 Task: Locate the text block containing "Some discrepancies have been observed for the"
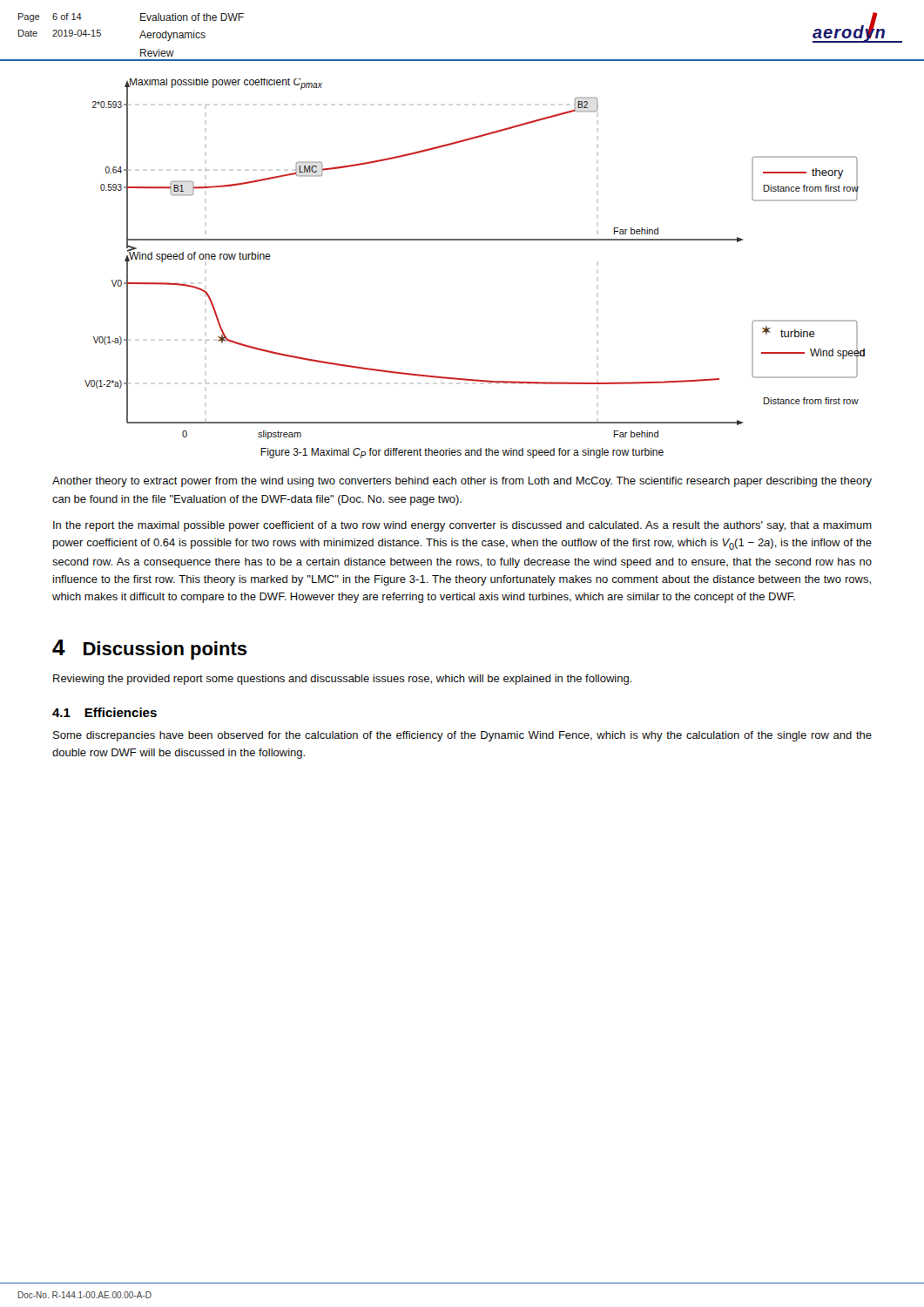[462, 744]
